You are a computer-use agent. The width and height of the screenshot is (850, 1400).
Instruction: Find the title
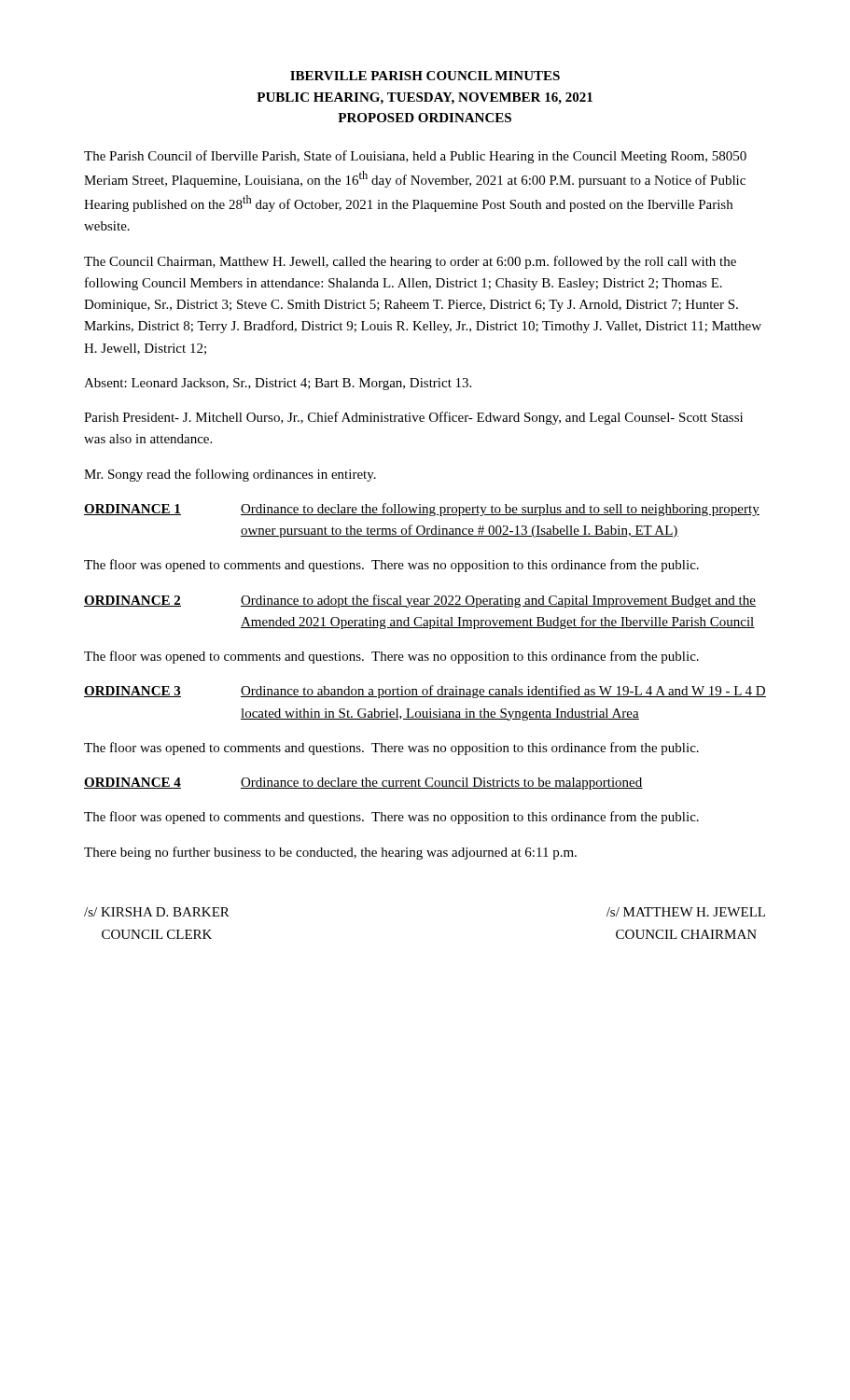click(x=425, y=97)
